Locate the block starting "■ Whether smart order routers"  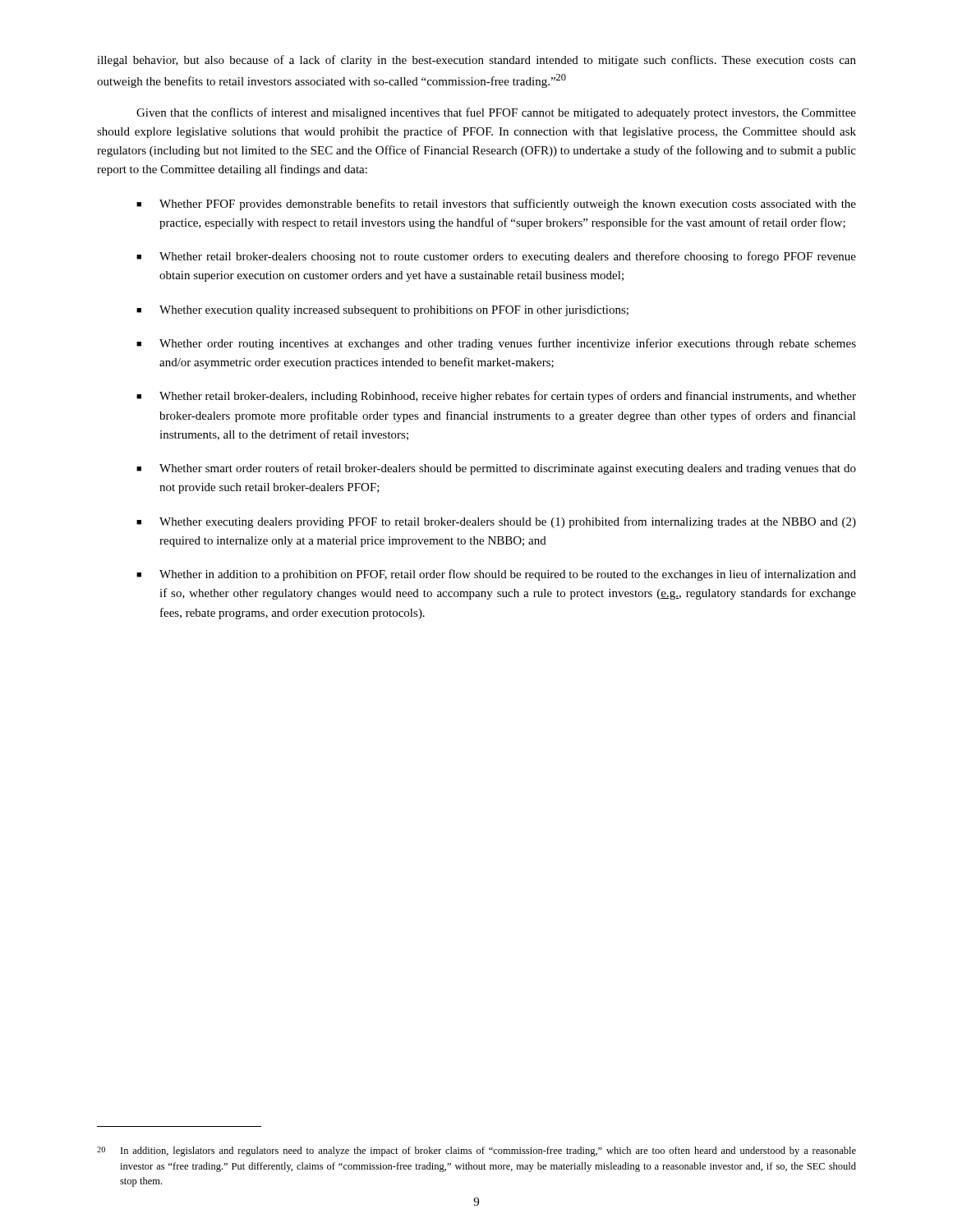pyautogui.click(x=496, y=478)
